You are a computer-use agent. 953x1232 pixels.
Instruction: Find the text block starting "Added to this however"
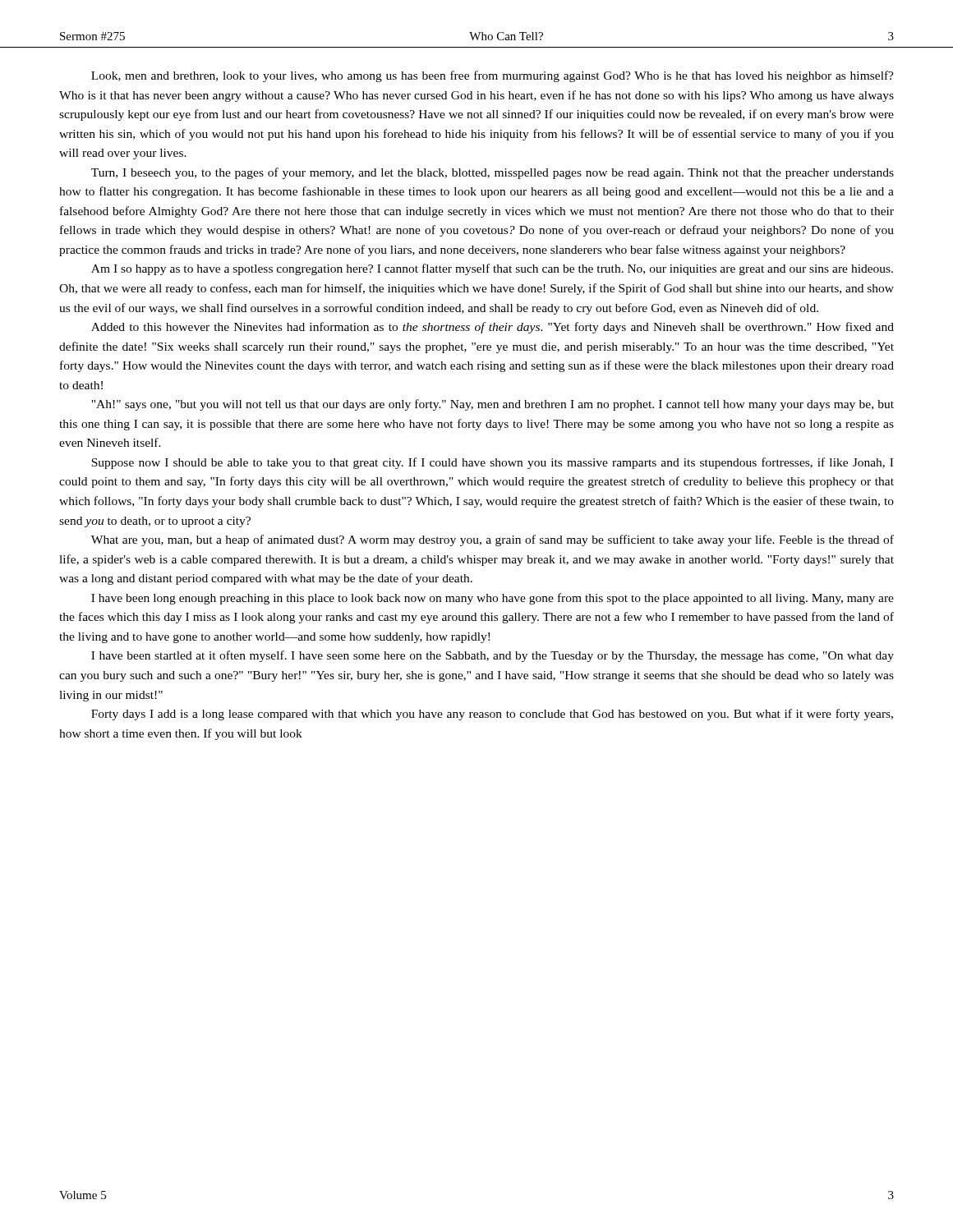pos(476,356)
